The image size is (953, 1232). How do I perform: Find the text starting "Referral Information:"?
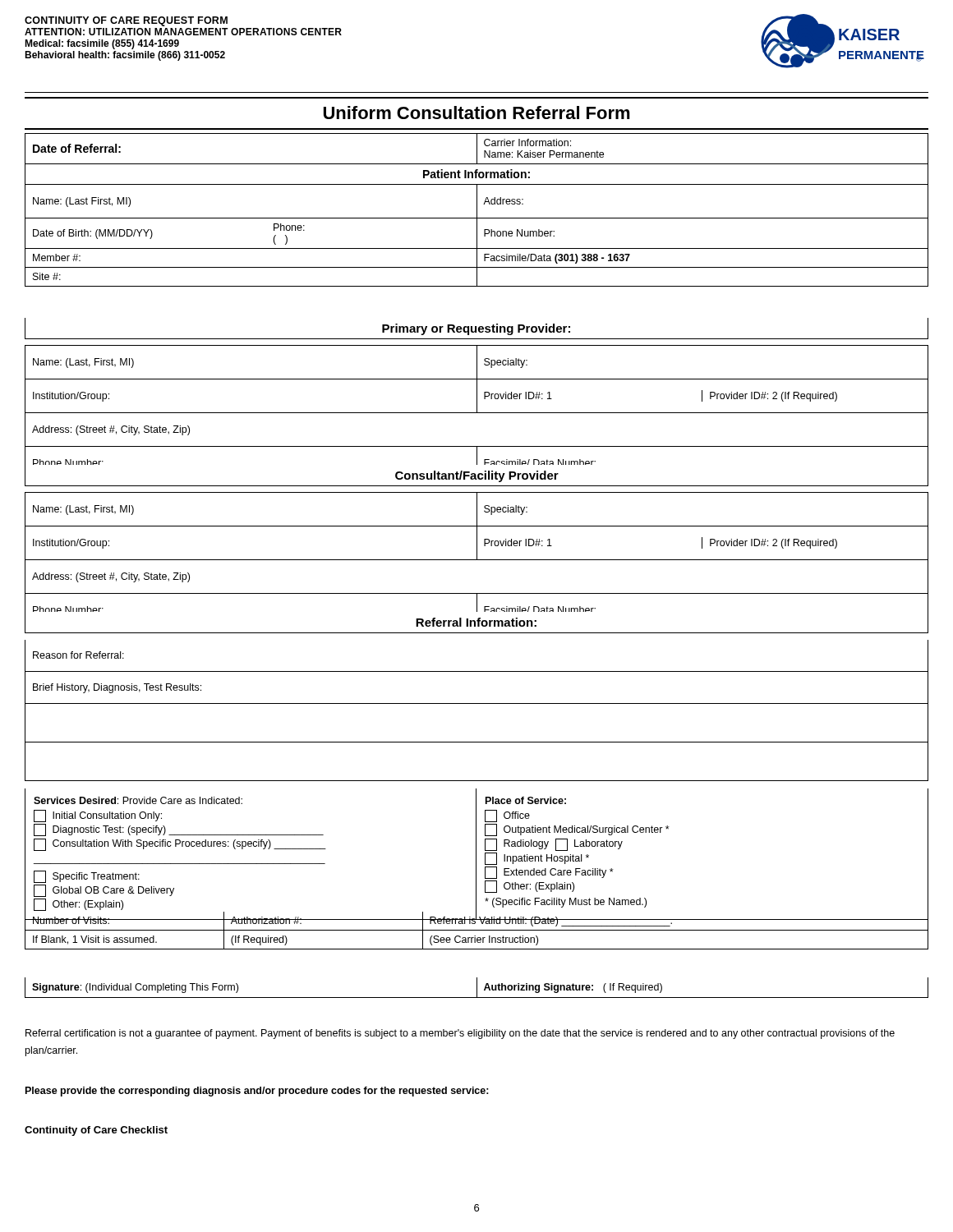476,623
